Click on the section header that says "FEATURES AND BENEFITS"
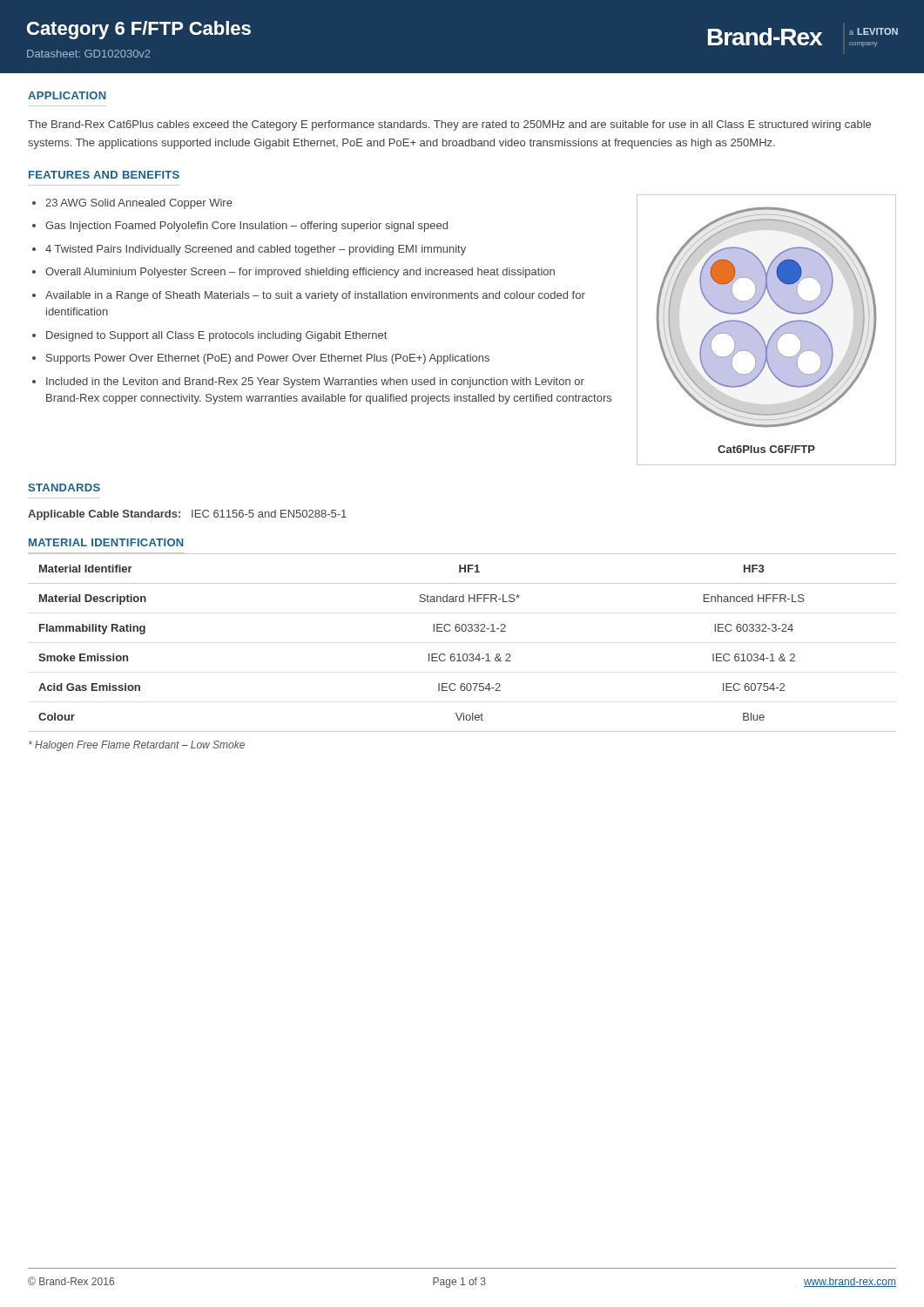The height and width of the screenshot is (1307, 924). pos(104,175)
